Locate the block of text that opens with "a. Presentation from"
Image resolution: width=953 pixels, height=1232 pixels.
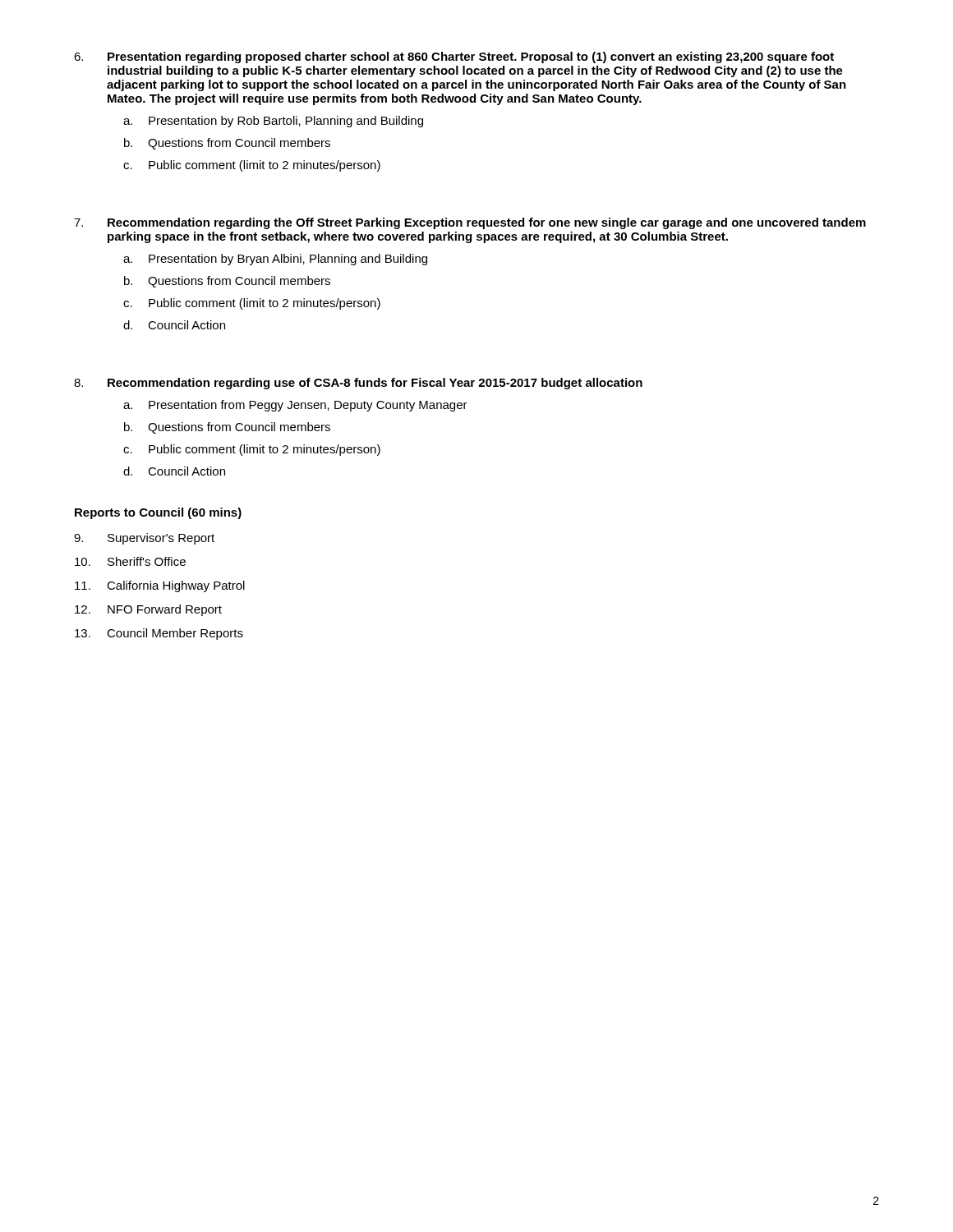click(295, 406)
